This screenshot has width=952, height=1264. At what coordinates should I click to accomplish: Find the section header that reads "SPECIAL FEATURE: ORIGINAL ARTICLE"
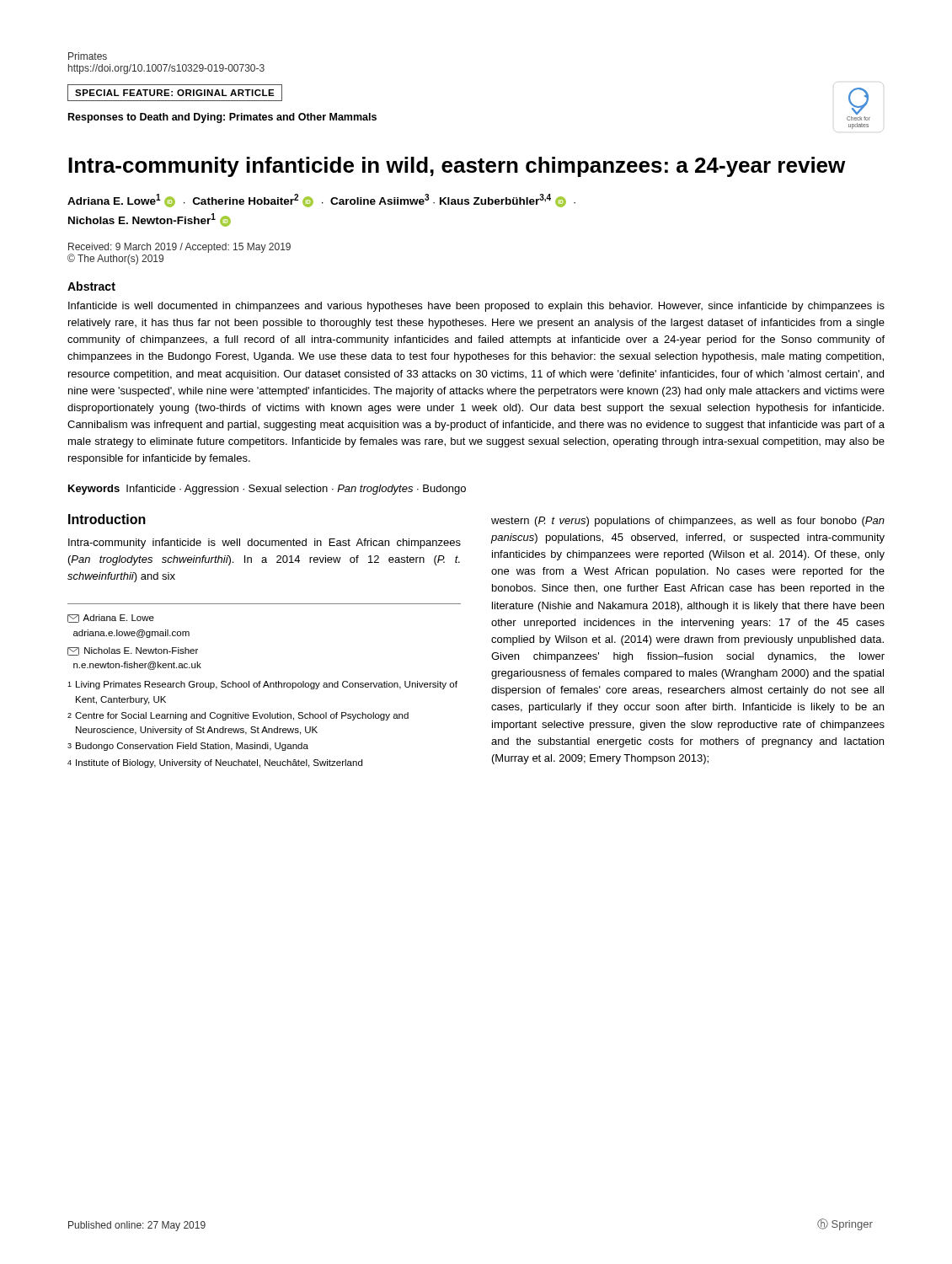click(175, 93)
